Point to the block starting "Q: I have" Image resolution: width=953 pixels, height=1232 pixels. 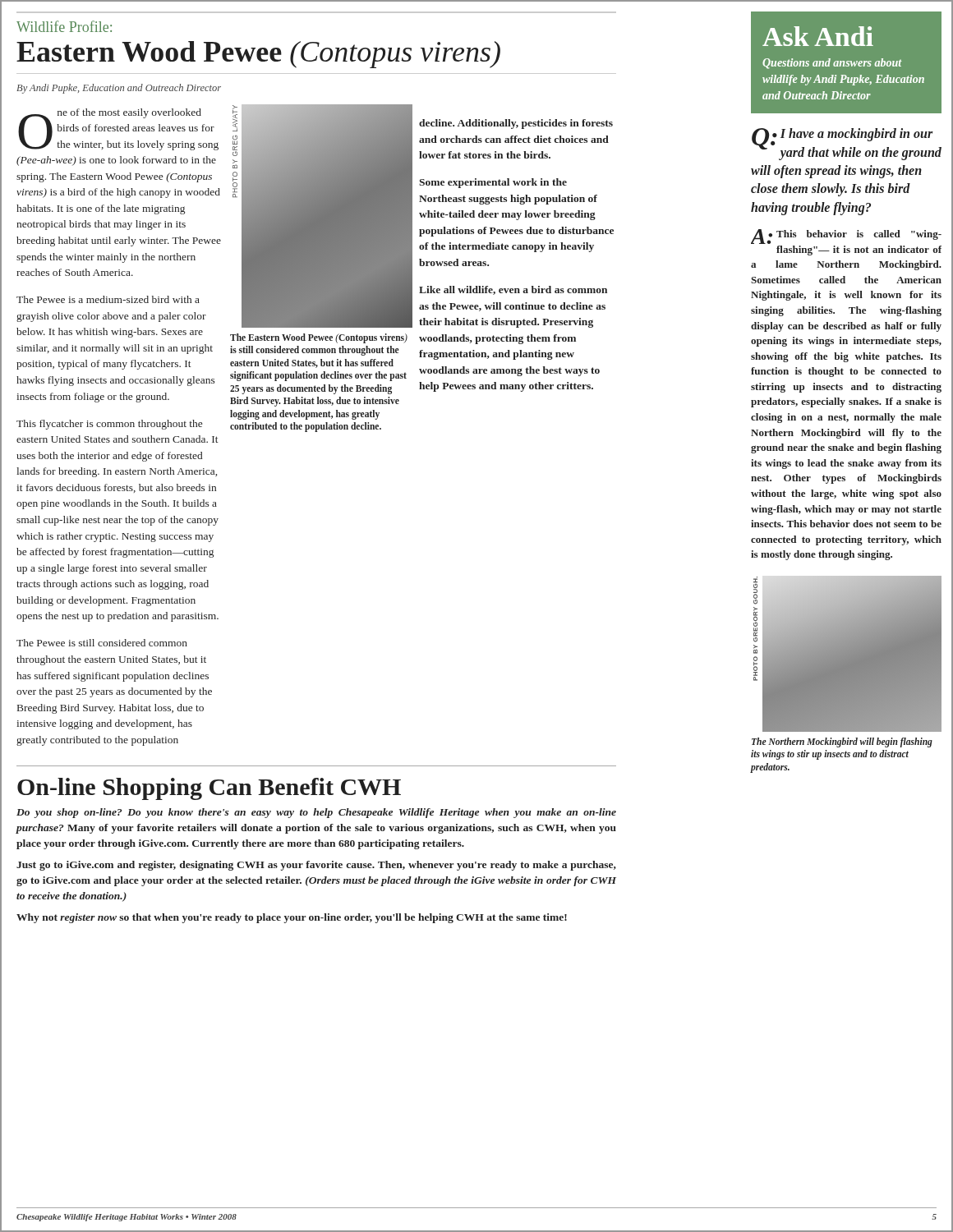coord(846,170)
